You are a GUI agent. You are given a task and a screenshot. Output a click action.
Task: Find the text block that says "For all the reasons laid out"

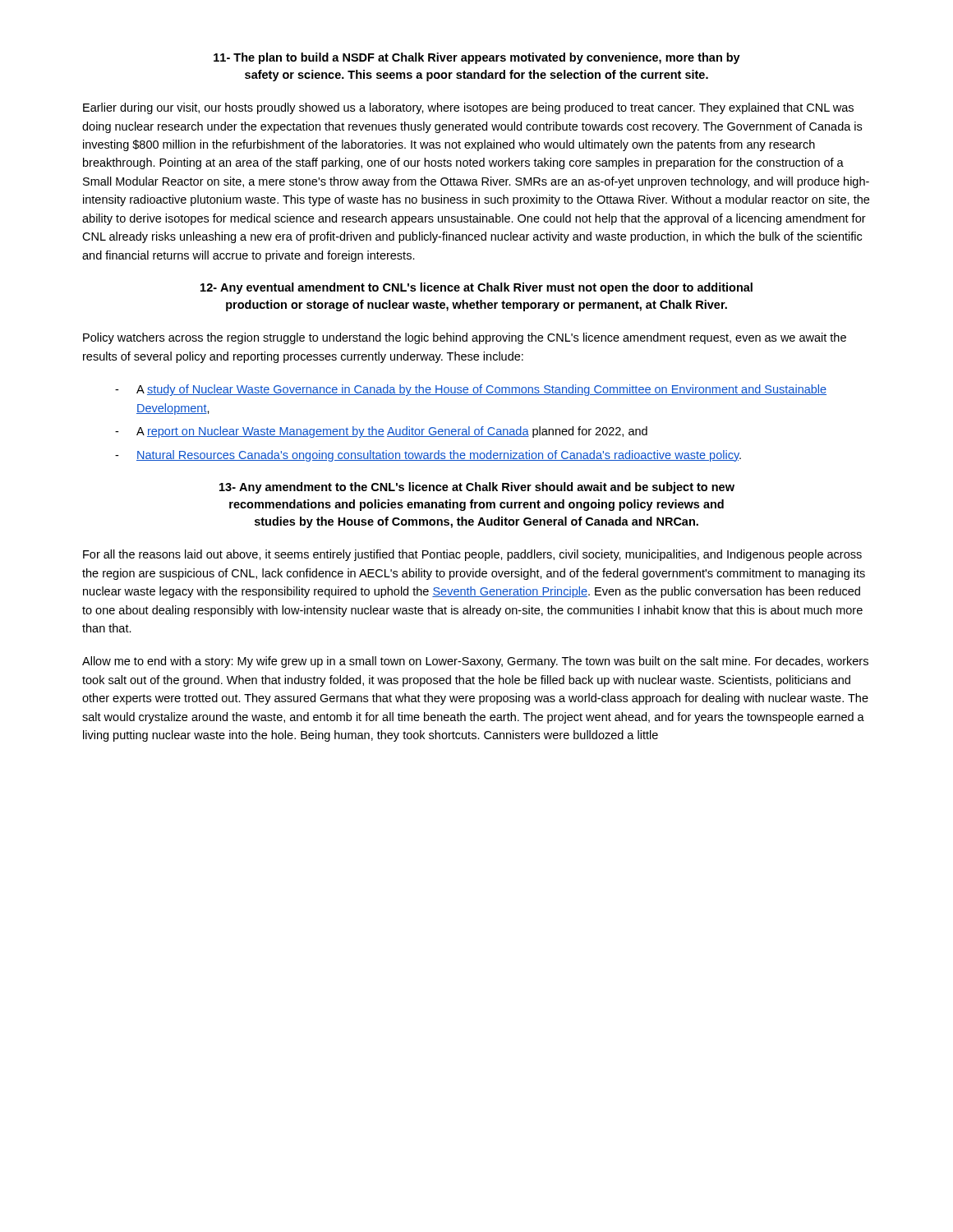[474, 591]
